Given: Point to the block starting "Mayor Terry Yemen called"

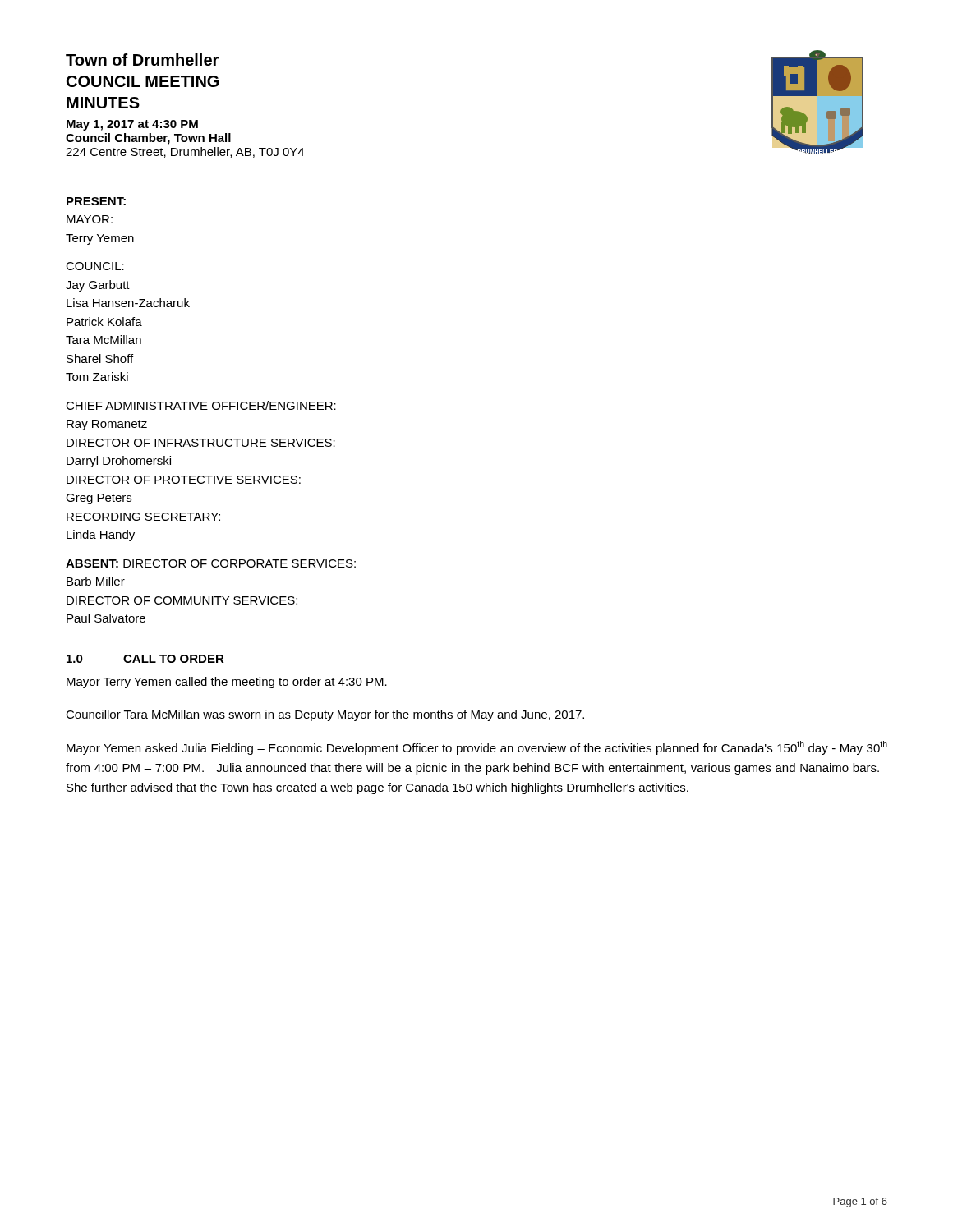Looking at the screenshot, I should click(x=227, y=681).
